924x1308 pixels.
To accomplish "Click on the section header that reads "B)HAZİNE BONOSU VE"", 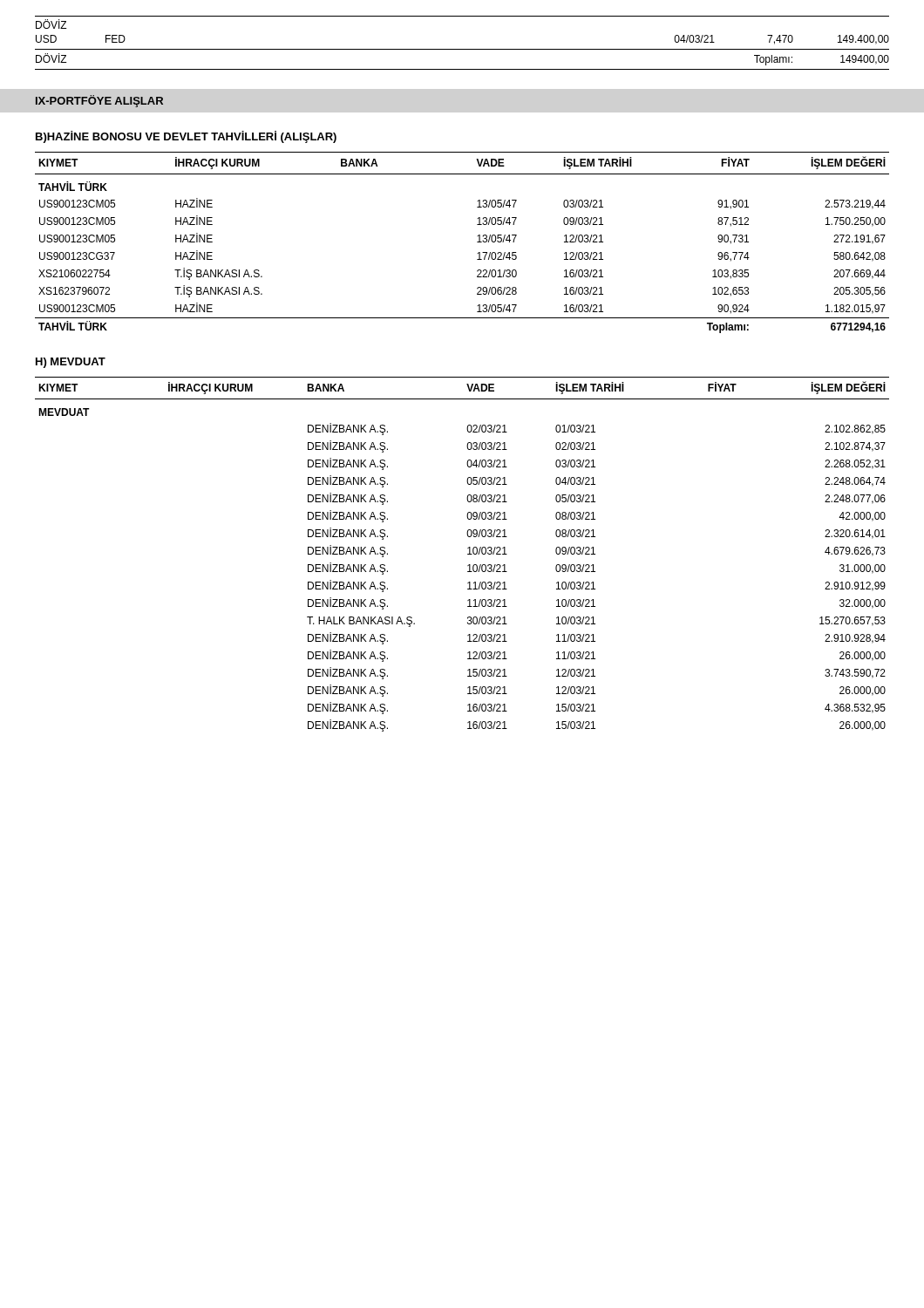I will click(x=186, y=136).
